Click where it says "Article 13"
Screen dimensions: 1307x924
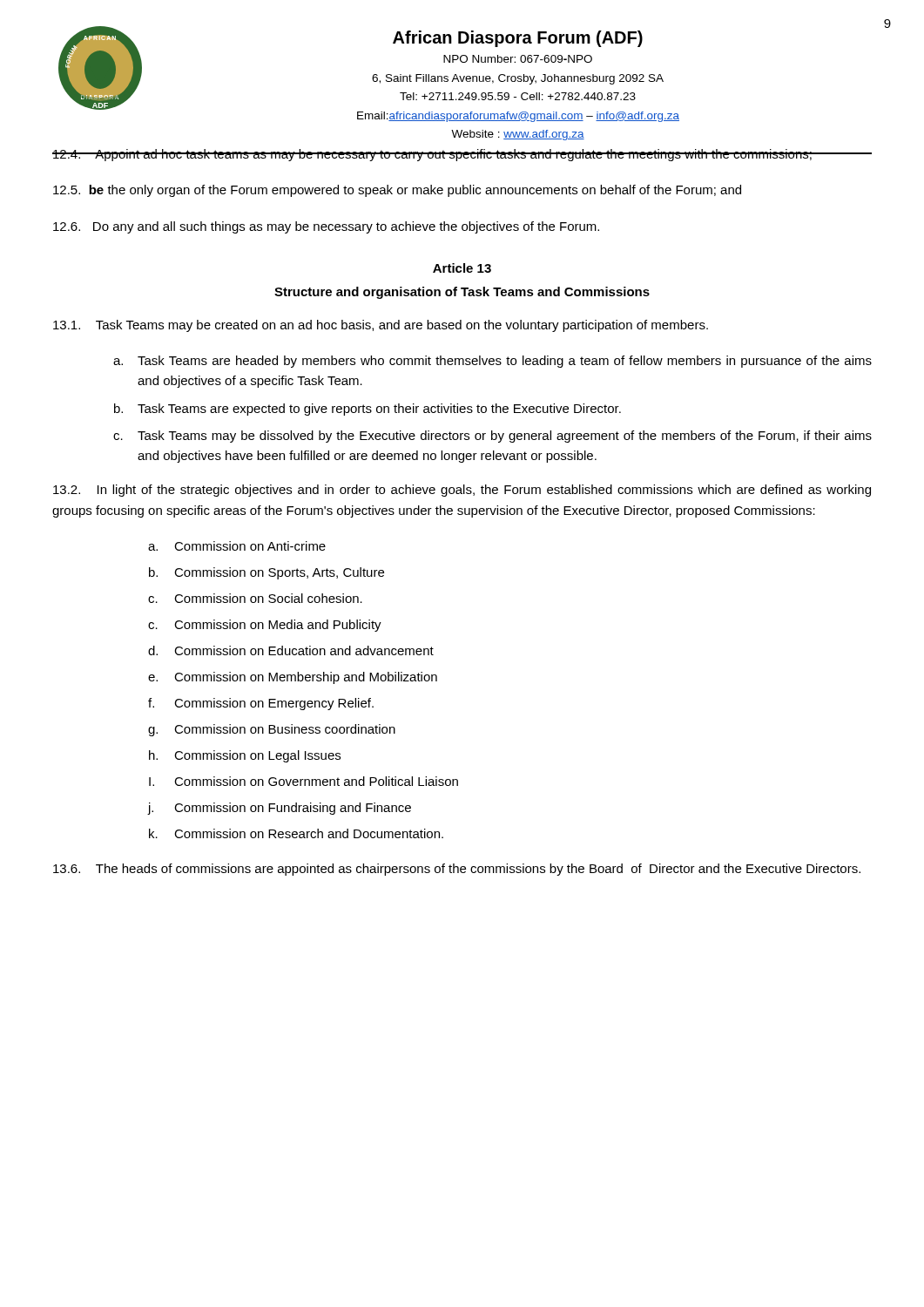click(462, 268)
